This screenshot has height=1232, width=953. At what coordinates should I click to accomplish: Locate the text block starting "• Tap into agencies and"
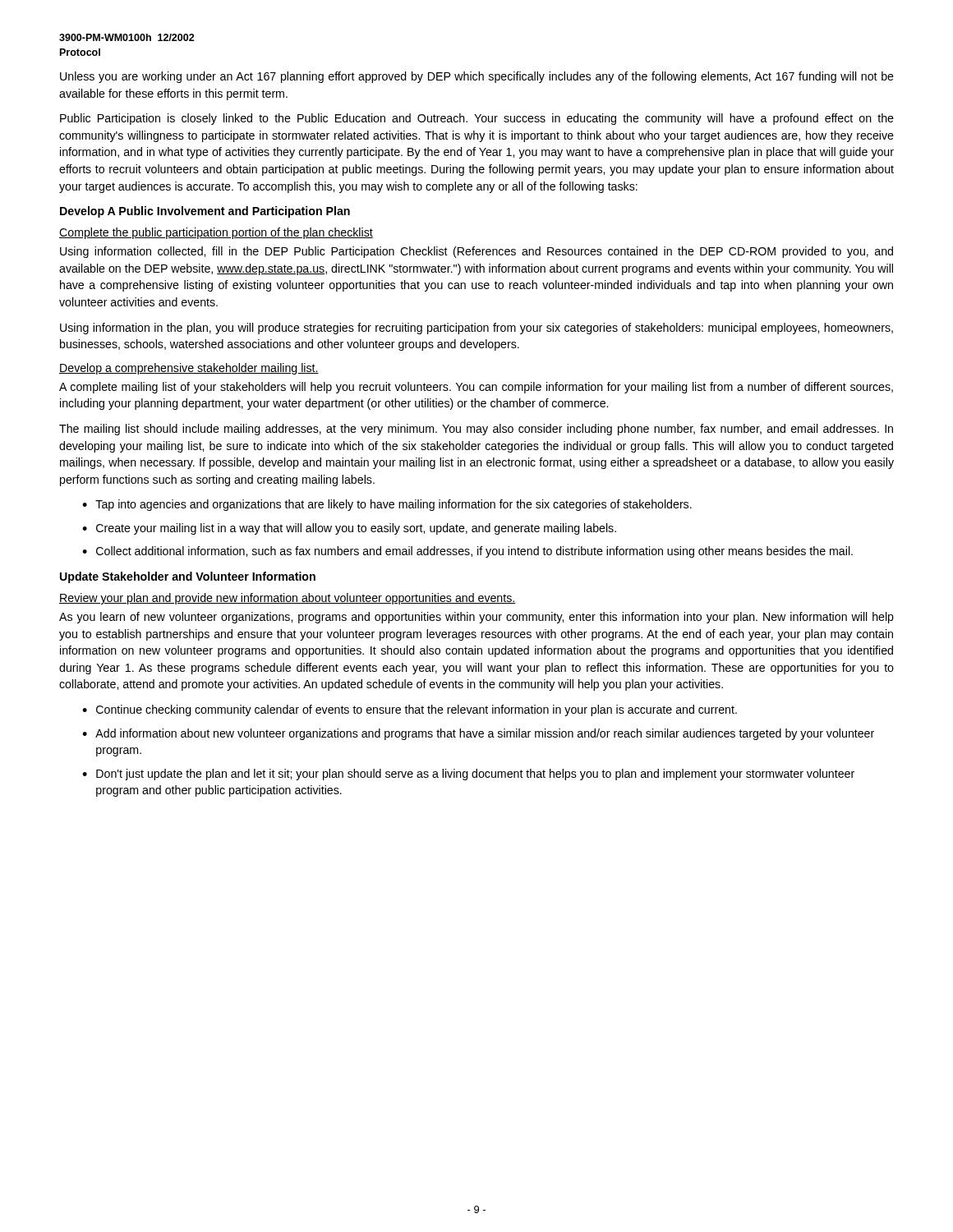click(x=387, y=505)
